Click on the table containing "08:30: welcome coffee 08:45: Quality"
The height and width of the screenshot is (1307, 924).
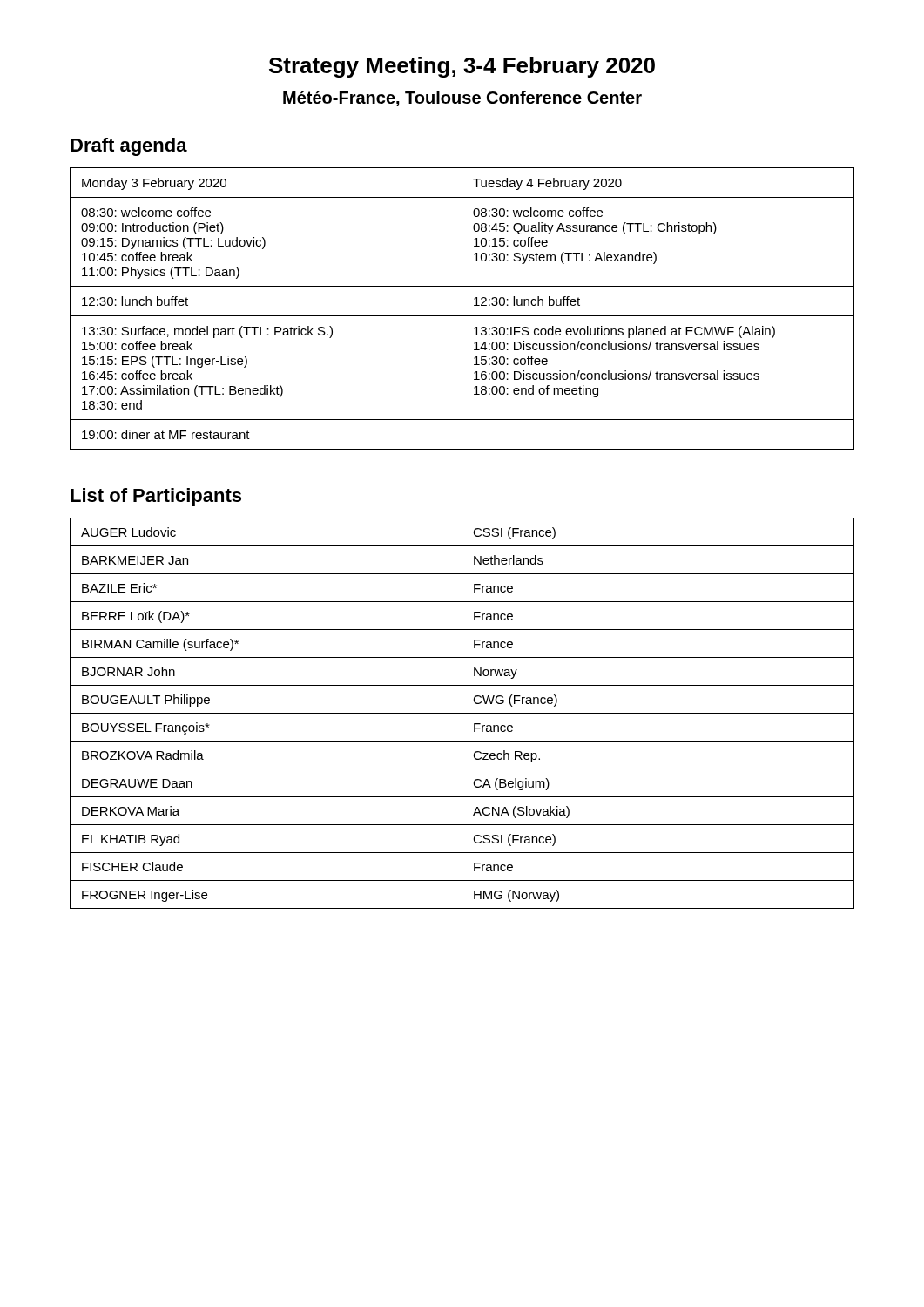(462, 308)
